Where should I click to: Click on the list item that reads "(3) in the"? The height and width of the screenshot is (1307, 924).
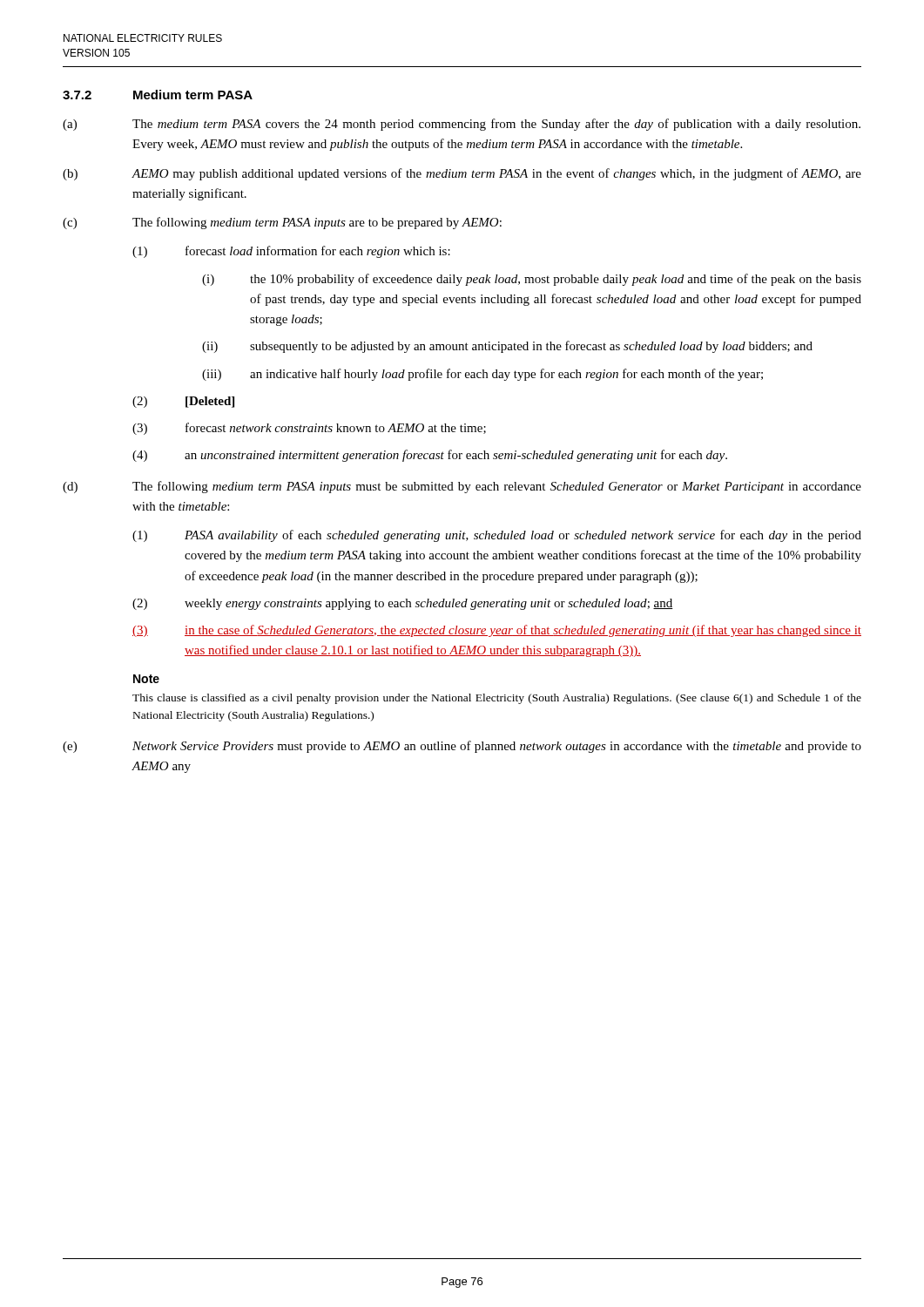point(497,641)
